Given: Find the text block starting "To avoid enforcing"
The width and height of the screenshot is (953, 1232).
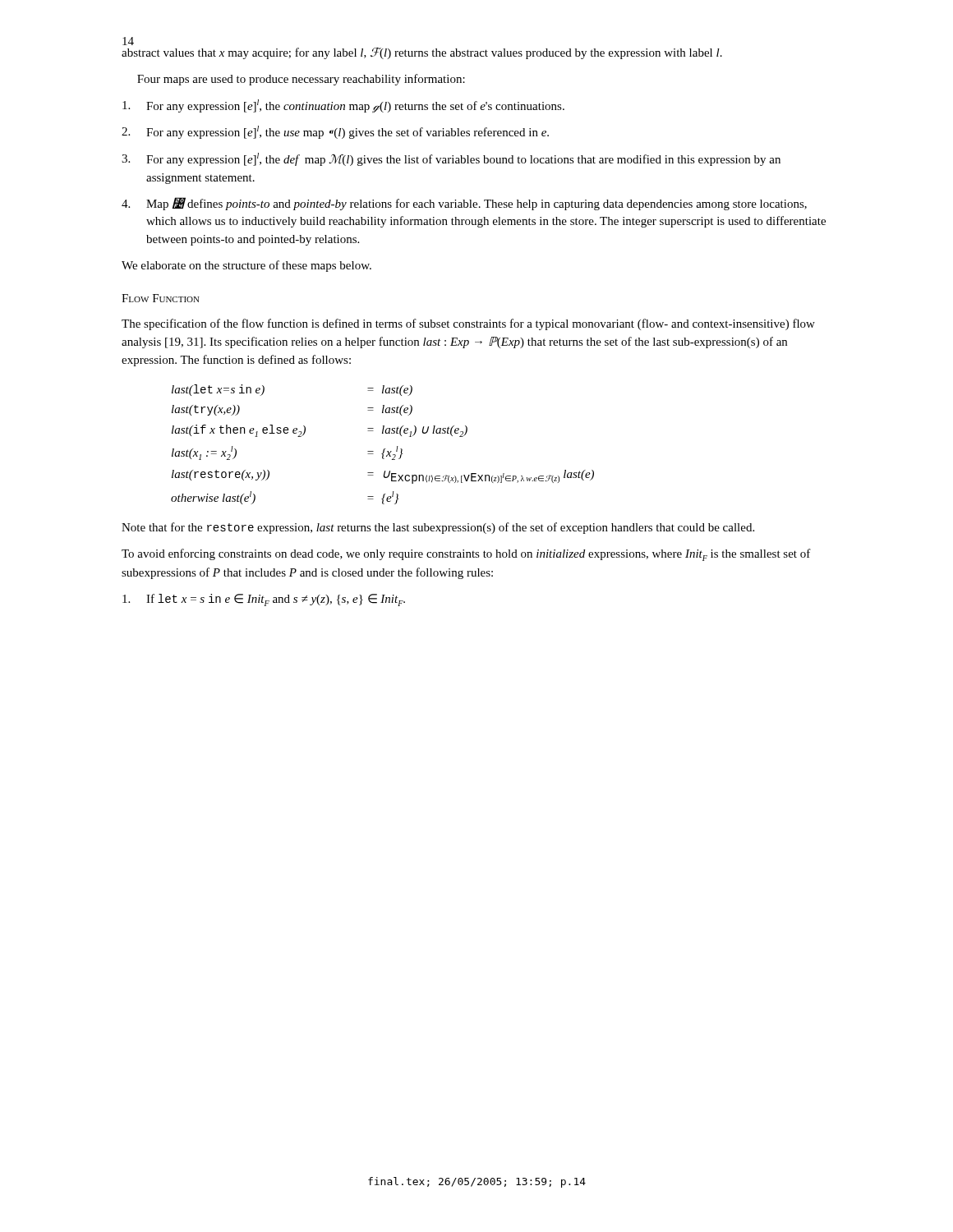Looking at the screenshot, I should (x=466, y=563).
